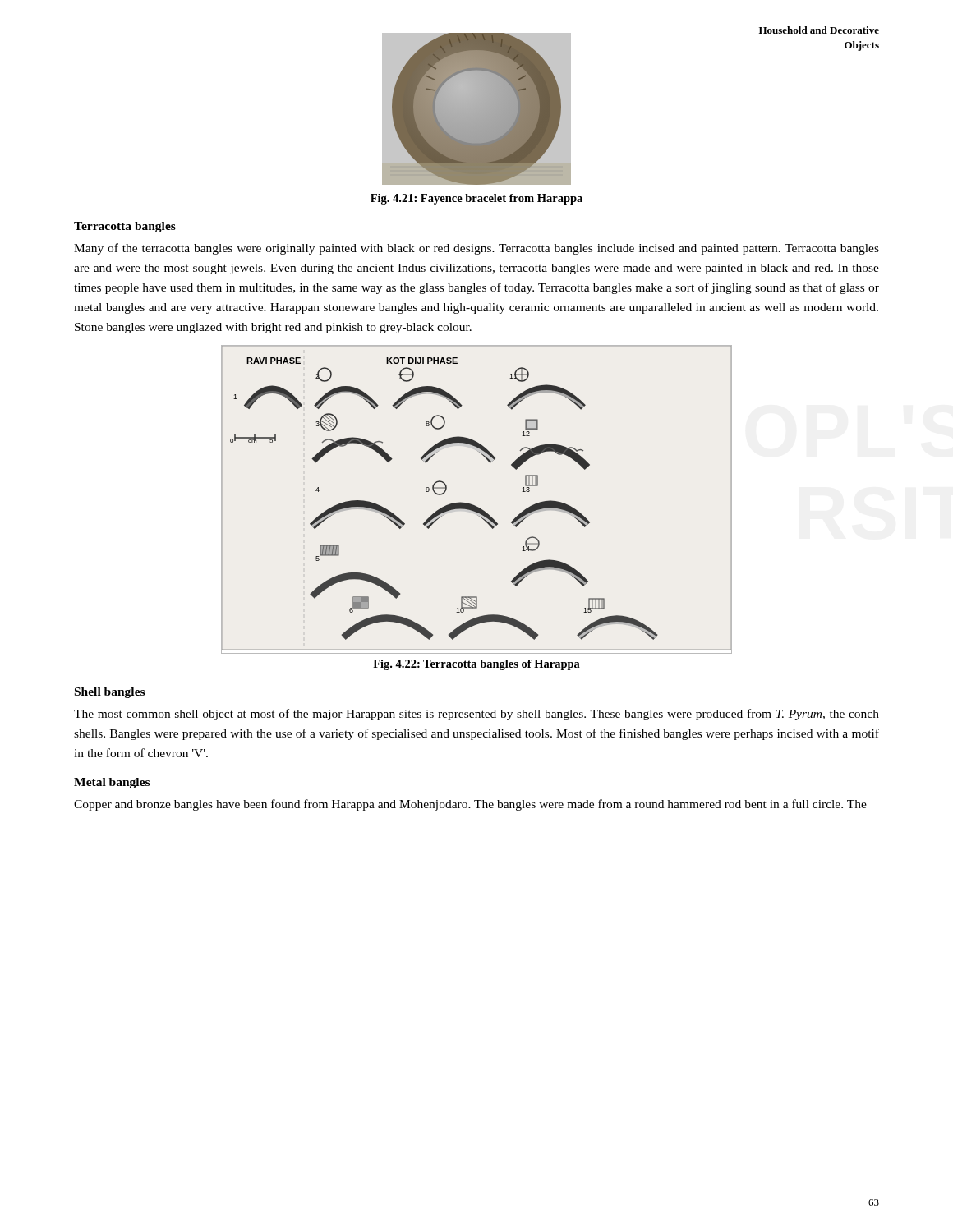Find the caption that reads "Fig. 4.22: Terracotta bangles of Harappa"
This screenshot has height=1232, width=953.
click(x=476, y=664)
